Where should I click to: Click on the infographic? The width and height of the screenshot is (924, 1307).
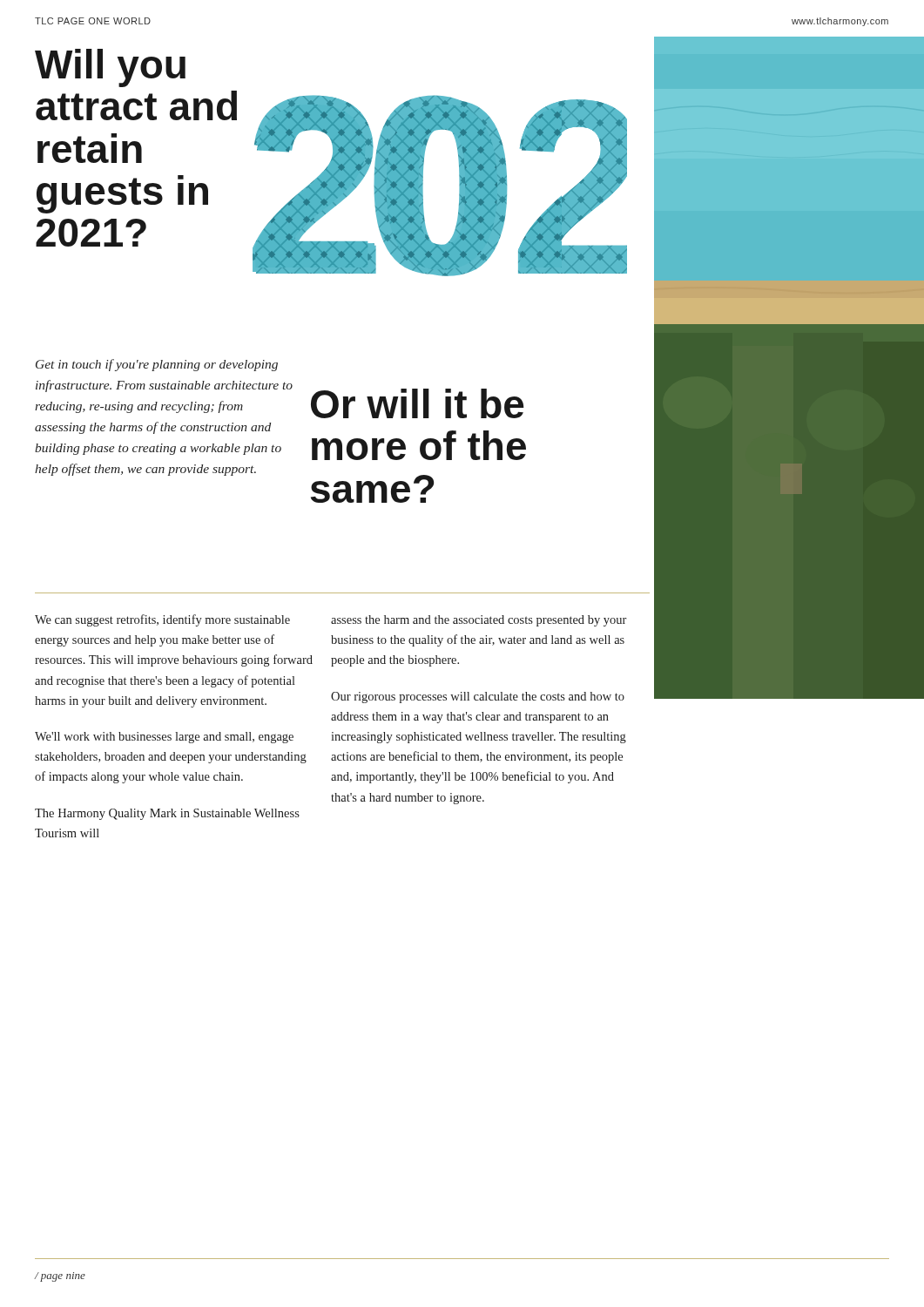[453, 176]
